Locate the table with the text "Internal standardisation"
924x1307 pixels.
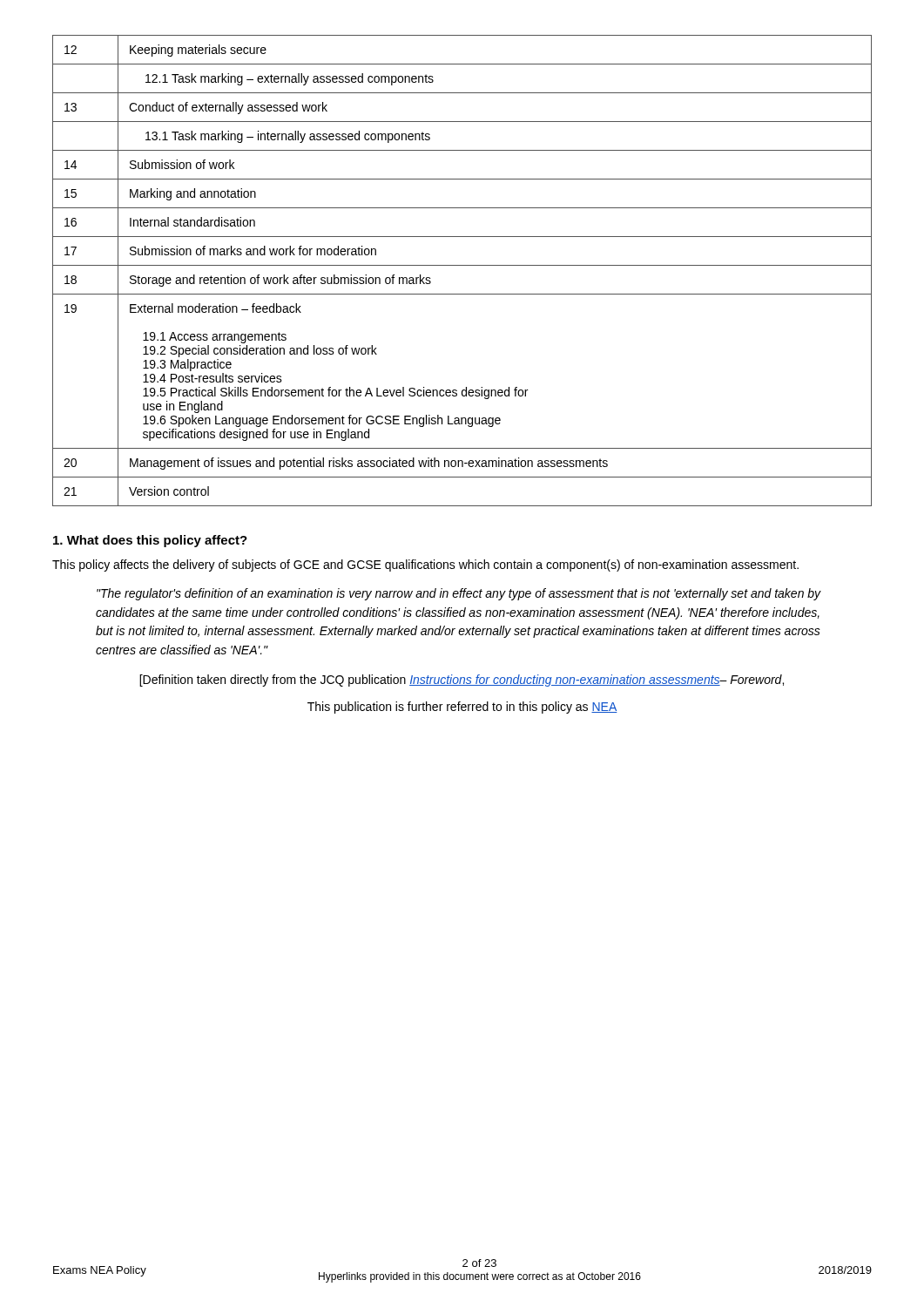(462, 271)
